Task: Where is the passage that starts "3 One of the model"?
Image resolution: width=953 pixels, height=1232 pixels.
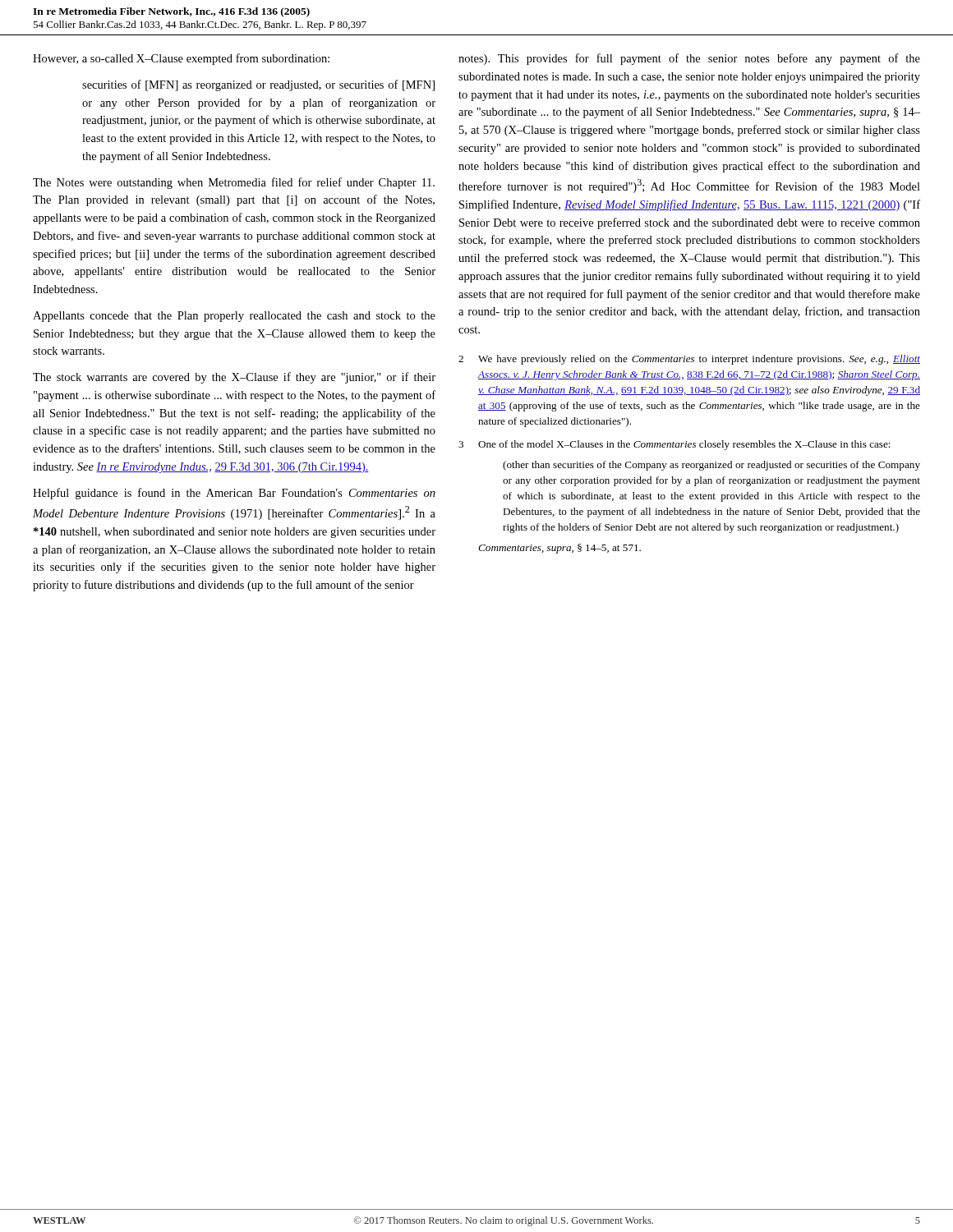Action: tap(689, 496)
